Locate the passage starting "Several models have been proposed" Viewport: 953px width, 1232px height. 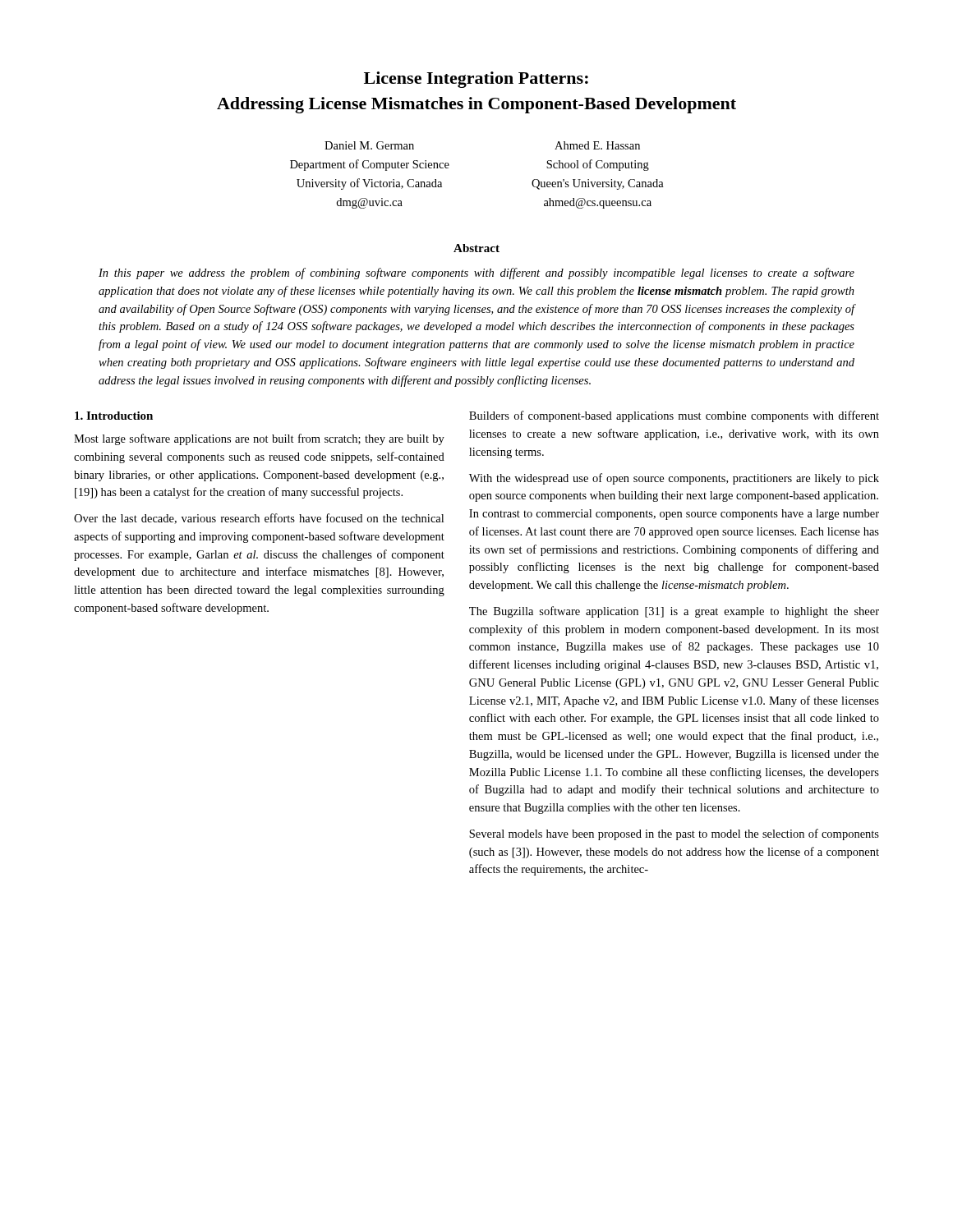674,851
